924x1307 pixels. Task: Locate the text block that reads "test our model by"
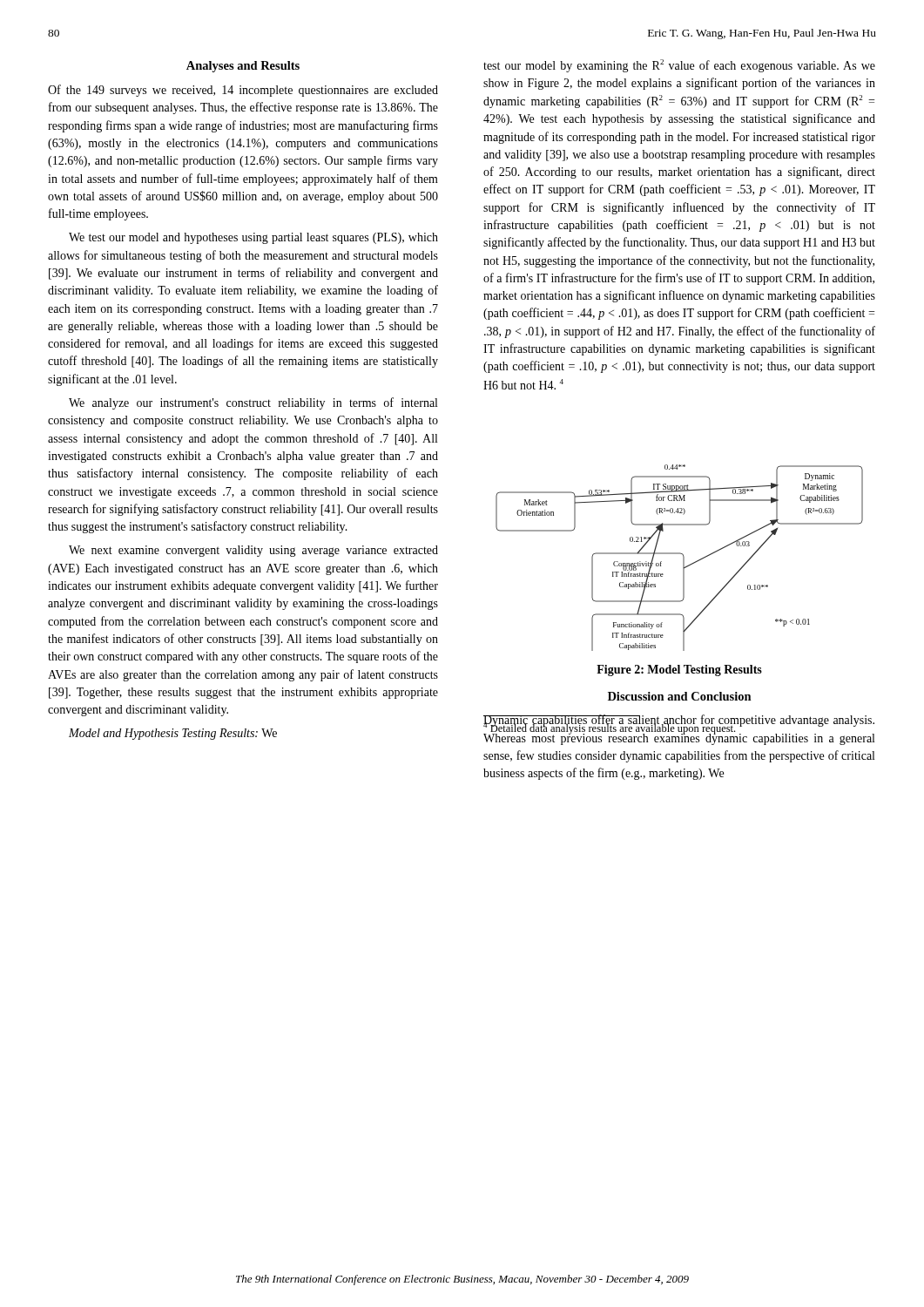pos(679,225)
